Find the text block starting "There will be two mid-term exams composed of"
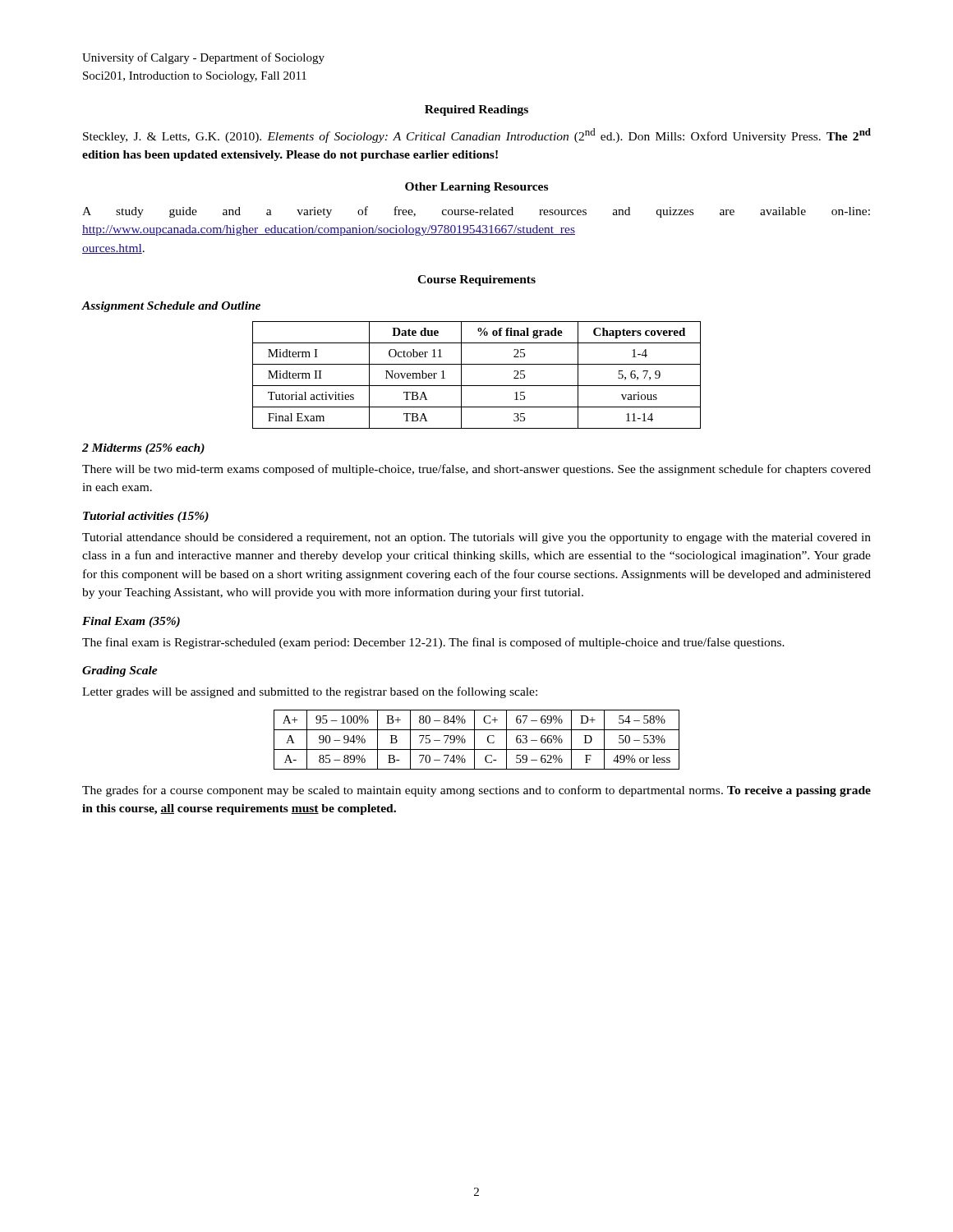The width and height of the screenshot is (953, 1232). pyautogui.click(x=476, y=478)
